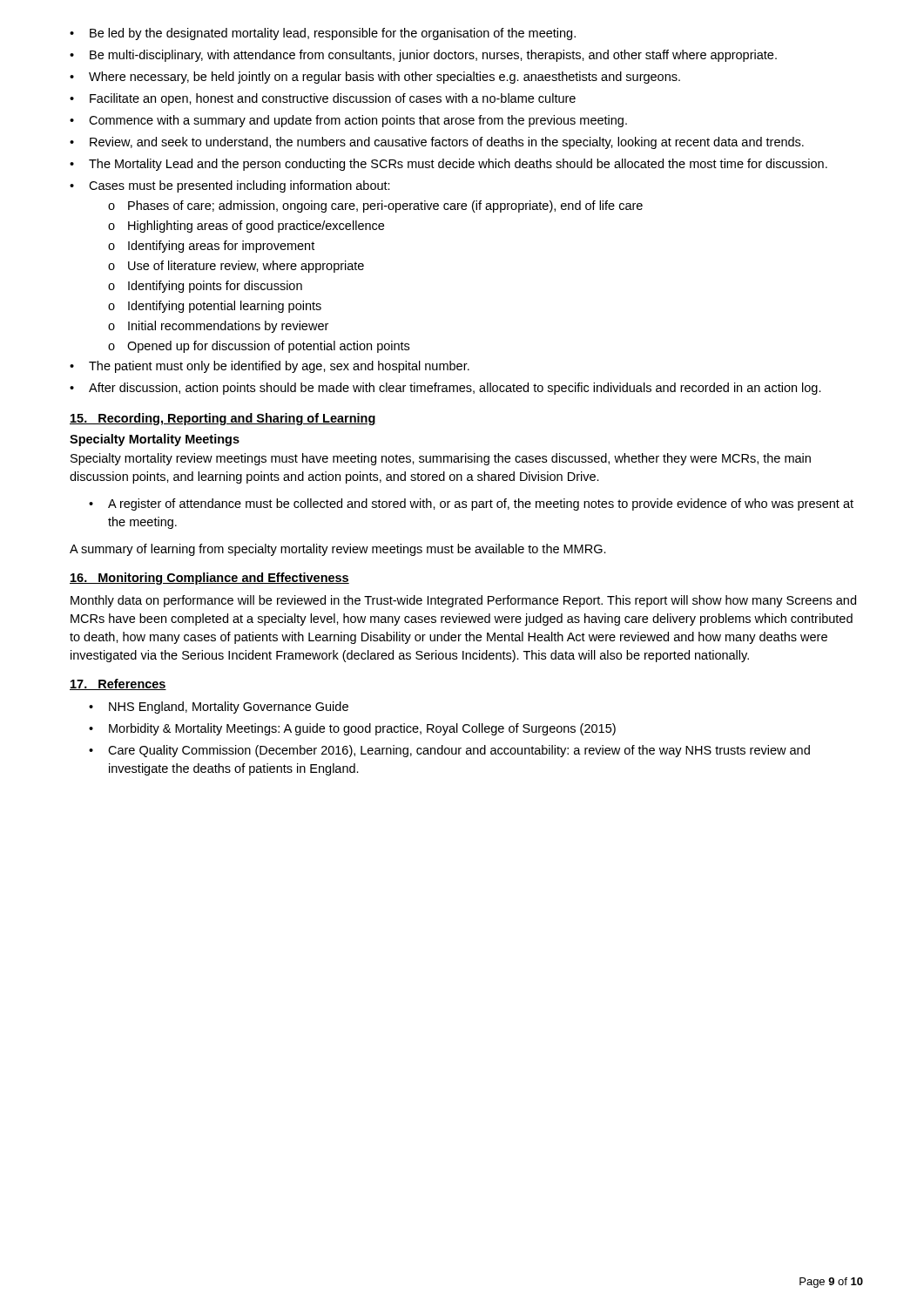Click on the list item with the text "o Identifying potential learning points"
Image resolution: width=924 pixels, height=1307 pixels.
click(x=215, y=306)
